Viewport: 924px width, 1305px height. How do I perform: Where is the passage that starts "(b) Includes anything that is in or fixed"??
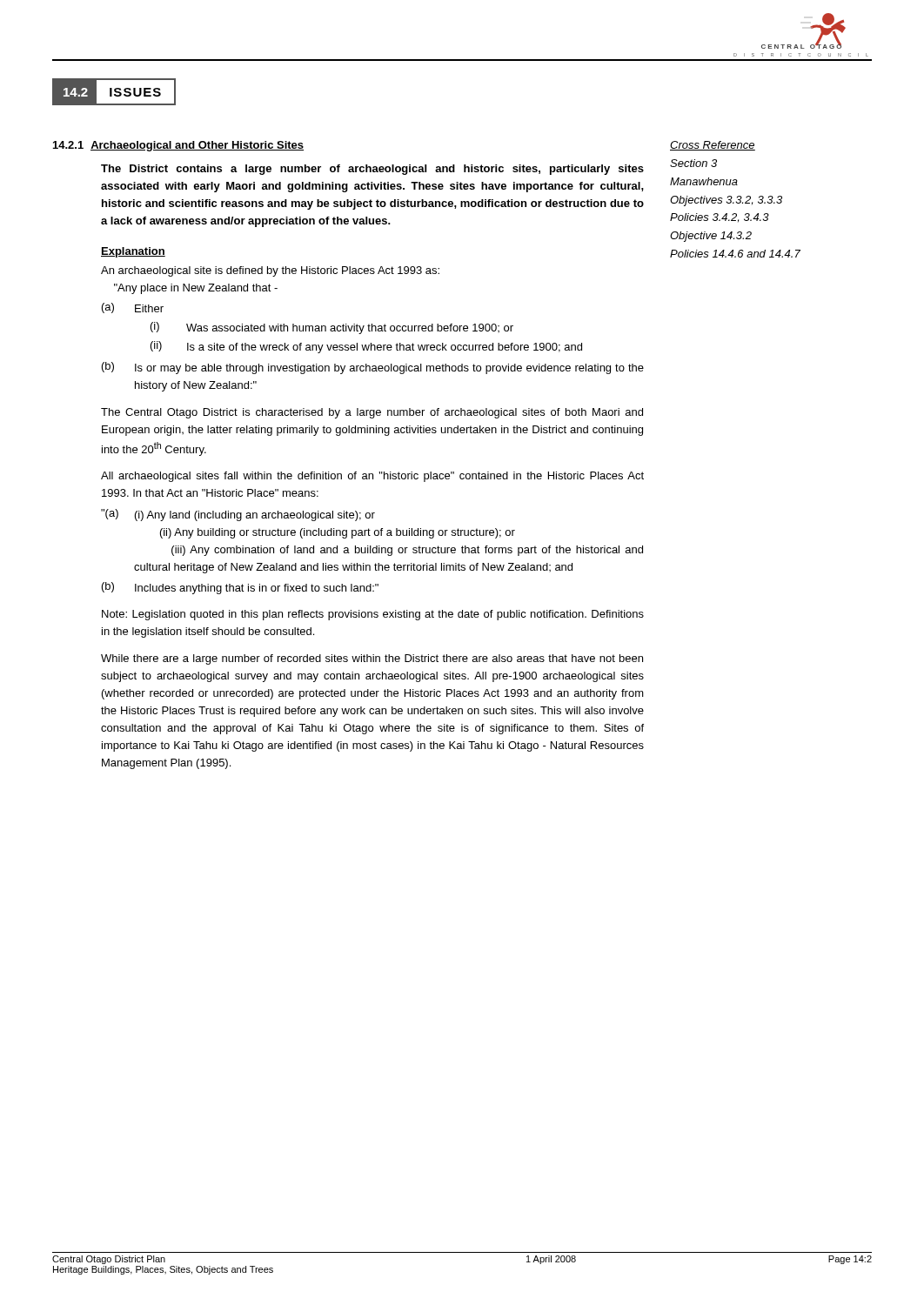point(372,588)
